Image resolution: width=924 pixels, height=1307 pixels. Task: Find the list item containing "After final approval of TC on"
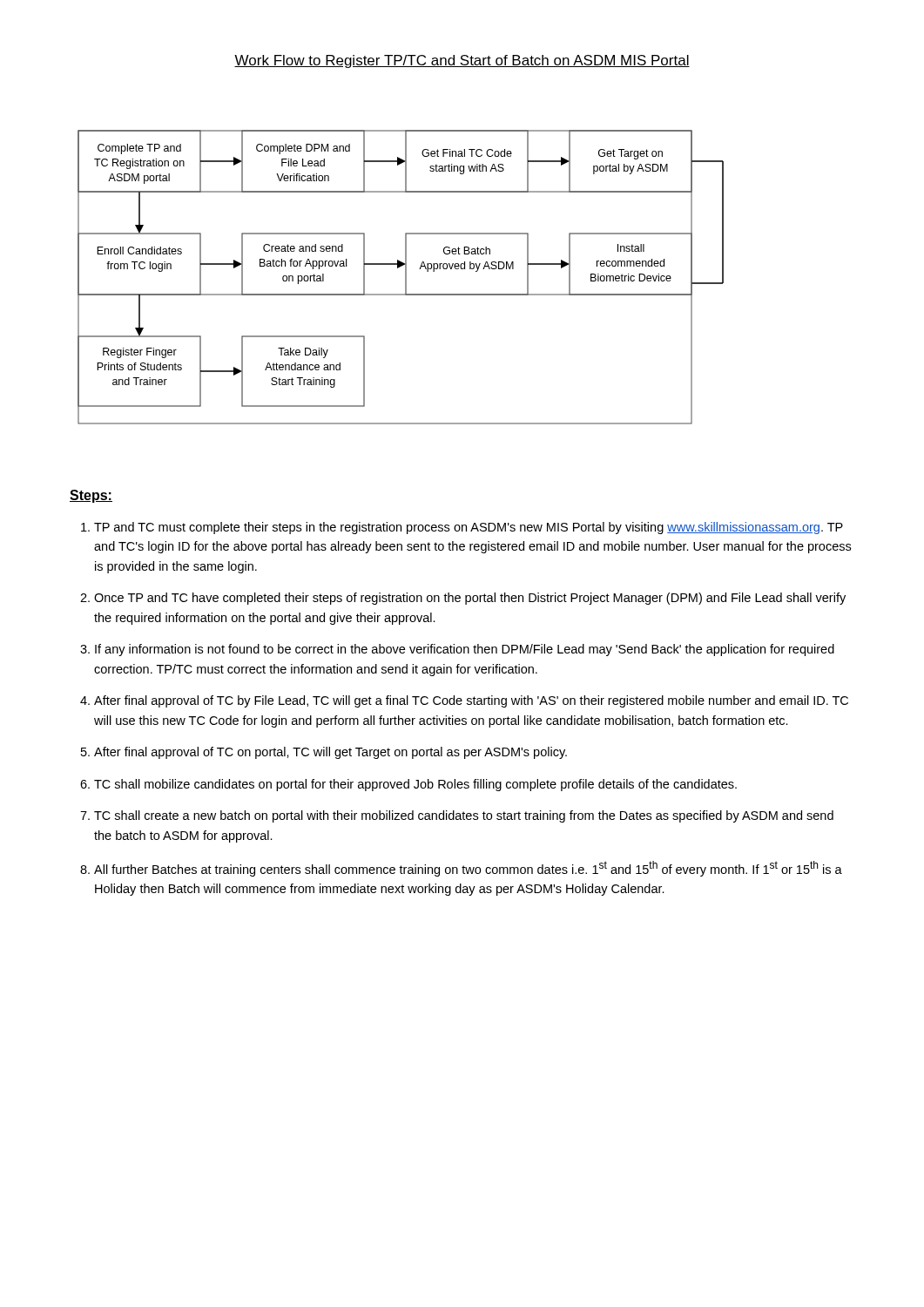[x=331, y=752]
